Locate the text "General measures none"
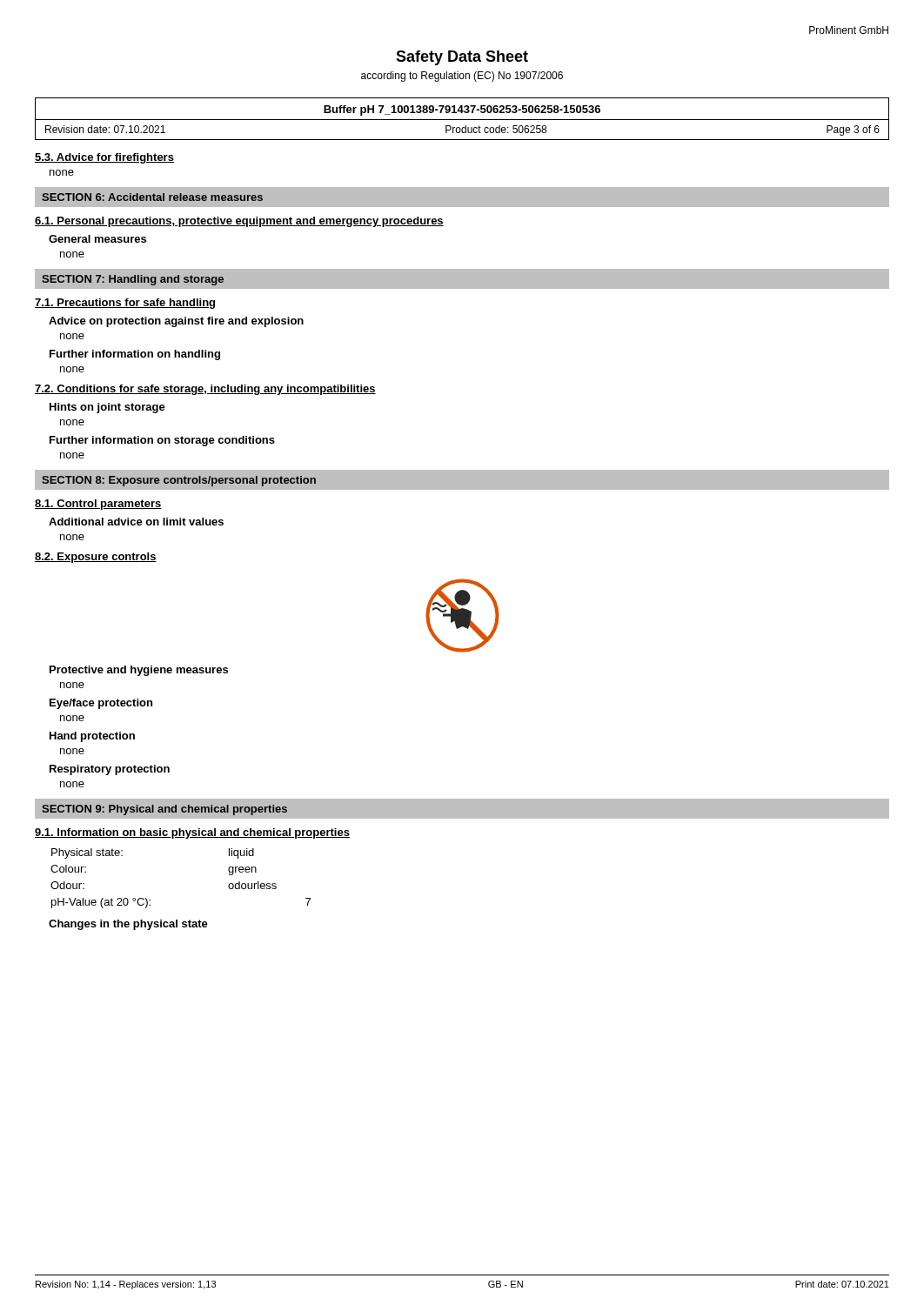Image resolution: width=924 pixels, height=1305 pixels. [97, 239]
